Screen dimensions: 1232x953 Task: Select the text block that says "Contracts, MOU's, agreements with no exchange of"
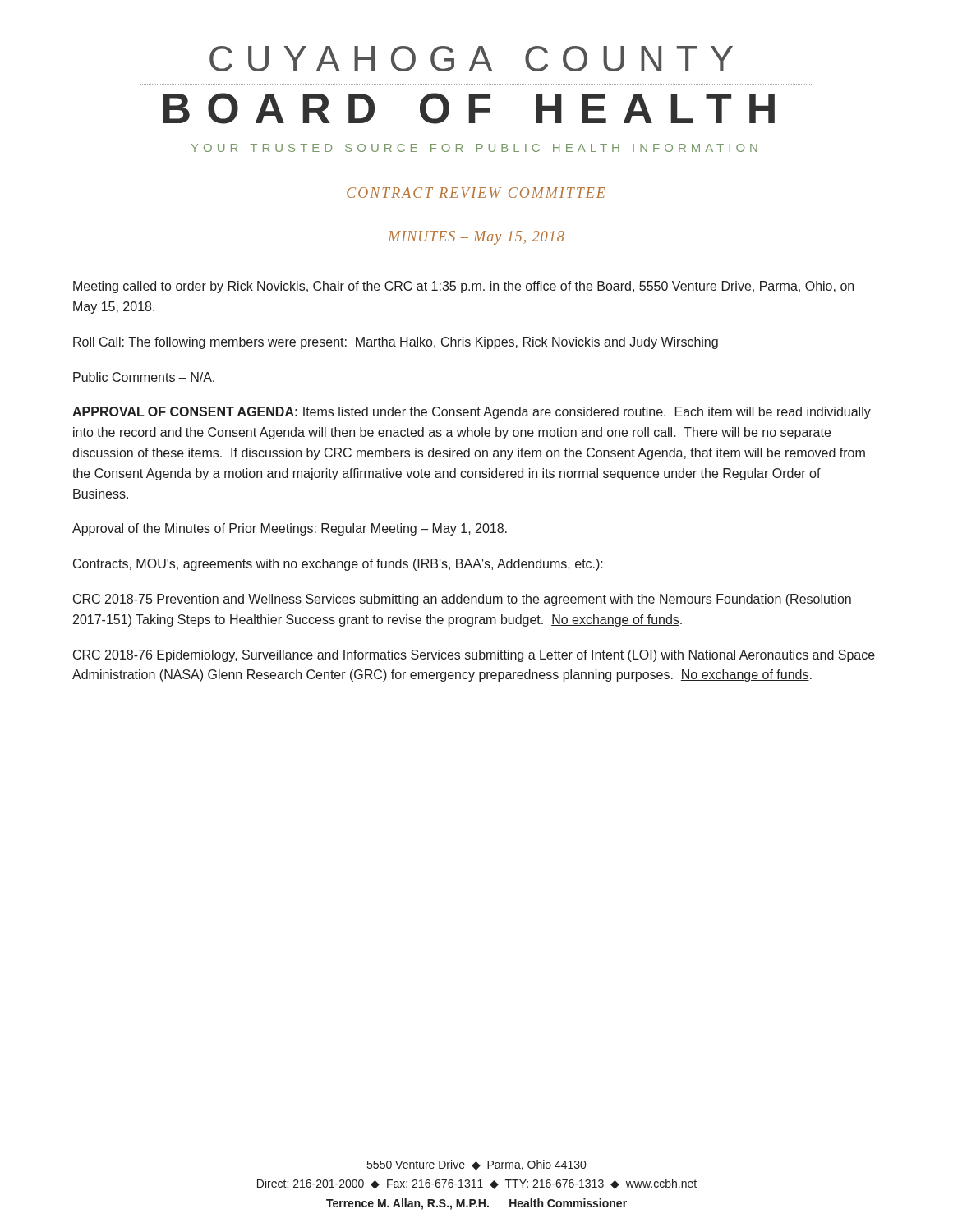coord(476,565)
